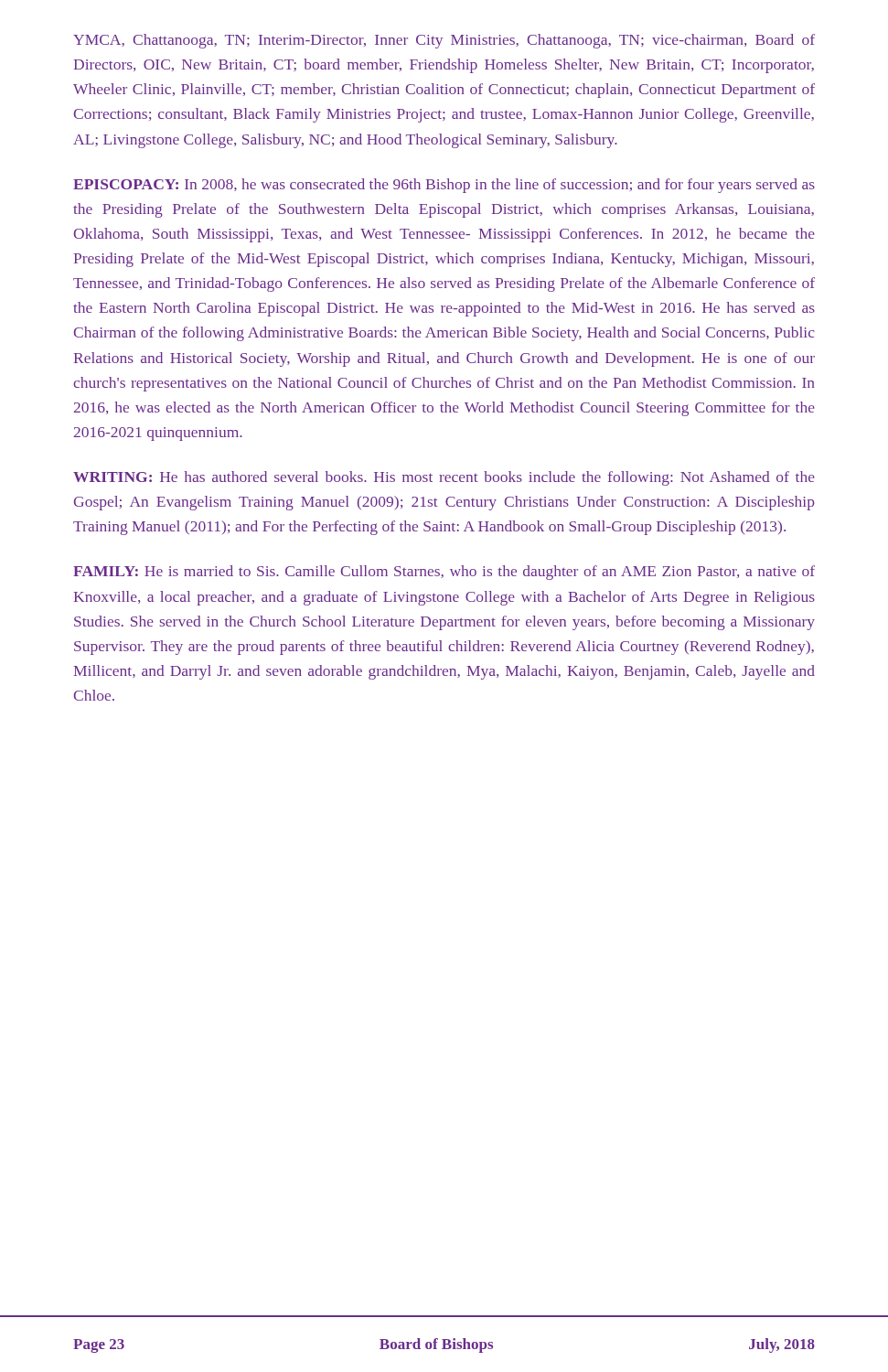Select the text block containing "EPISCOPACY: In 2008, he"
This screenshot has width=888, height=1372.
pyautogui.click(x=444, y=308)
